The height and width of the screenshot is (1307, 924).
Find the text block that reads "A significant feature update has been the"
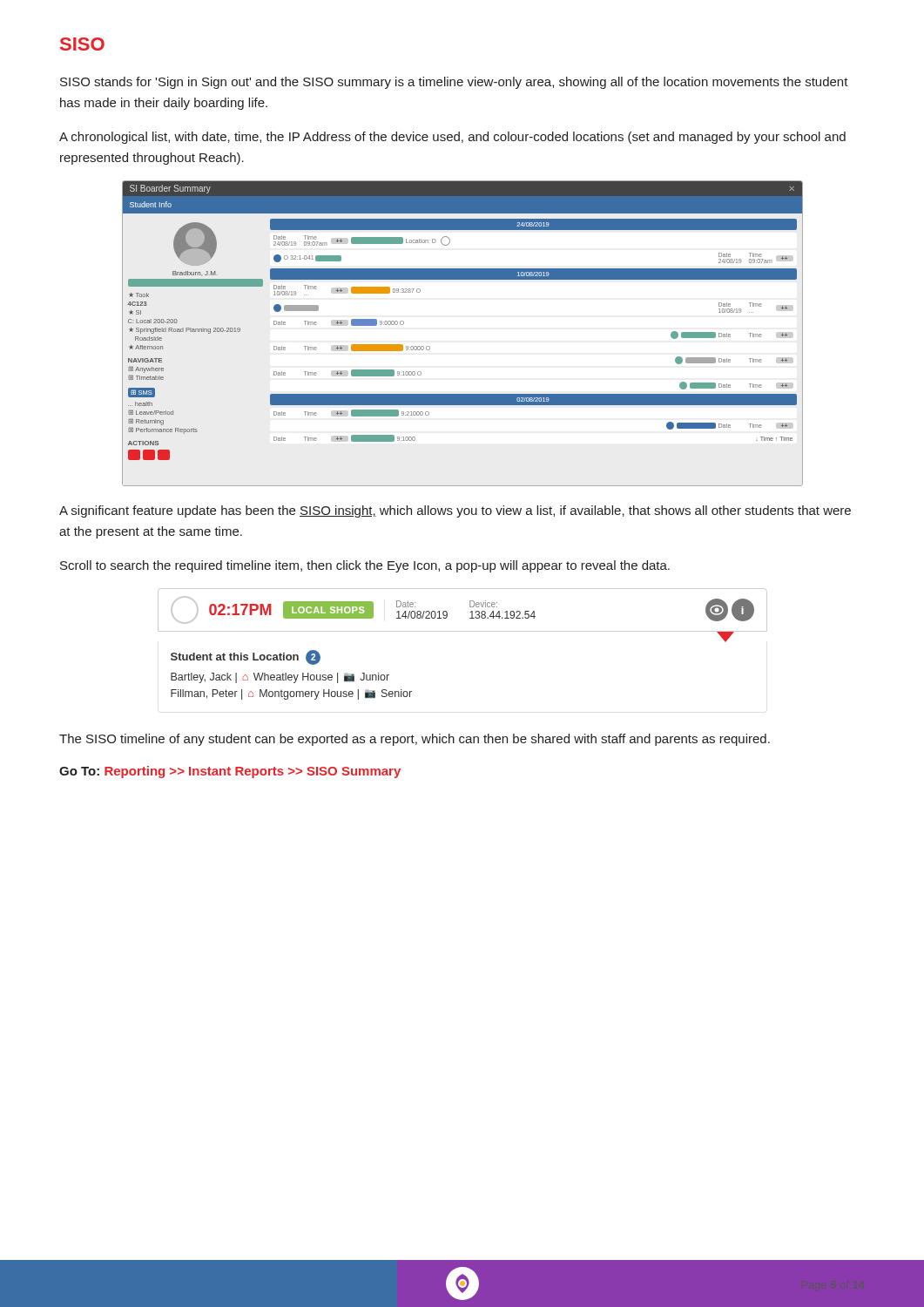[x=462, y=521]
